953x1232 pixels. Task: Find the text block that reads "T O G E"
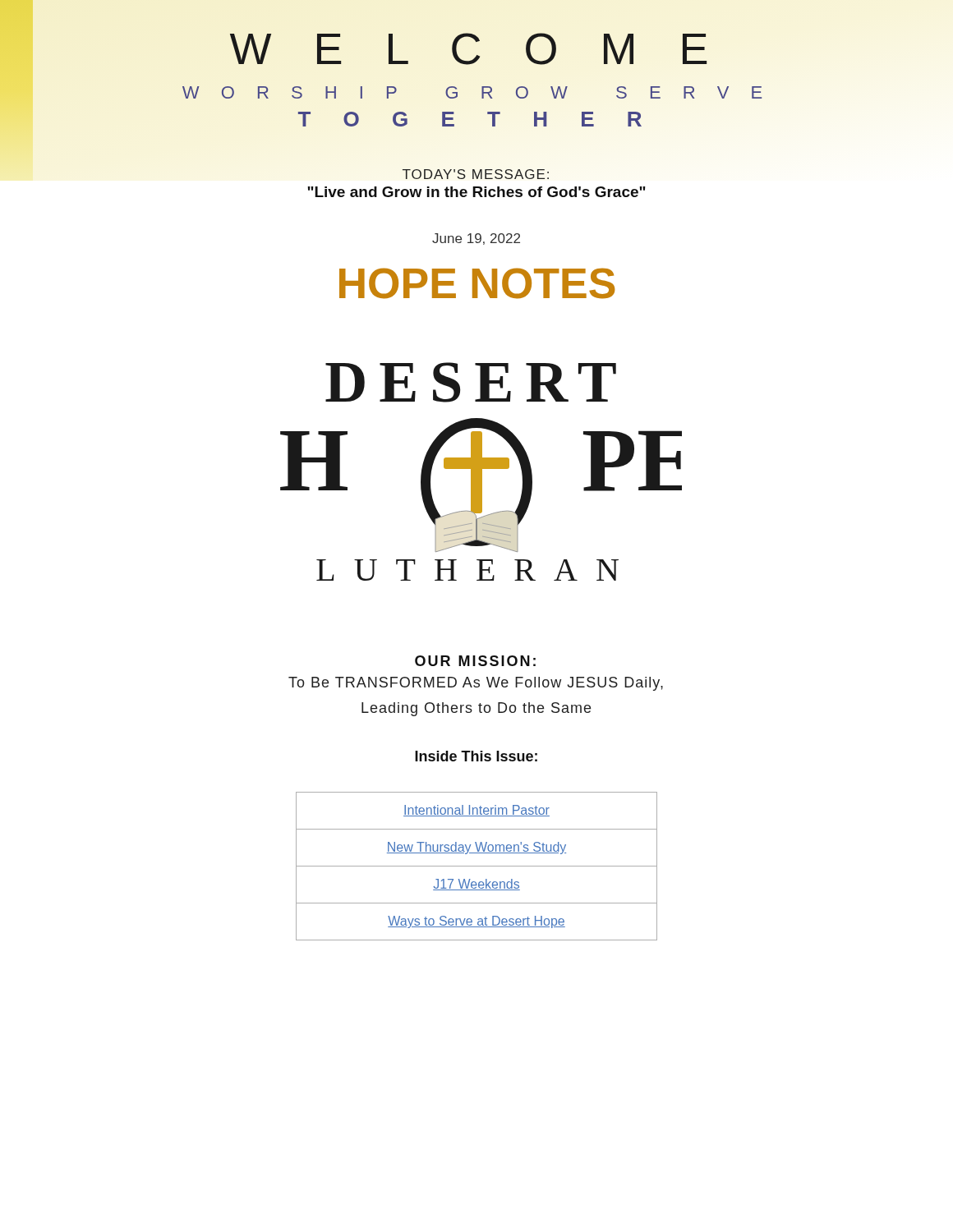tap(347, 119)
